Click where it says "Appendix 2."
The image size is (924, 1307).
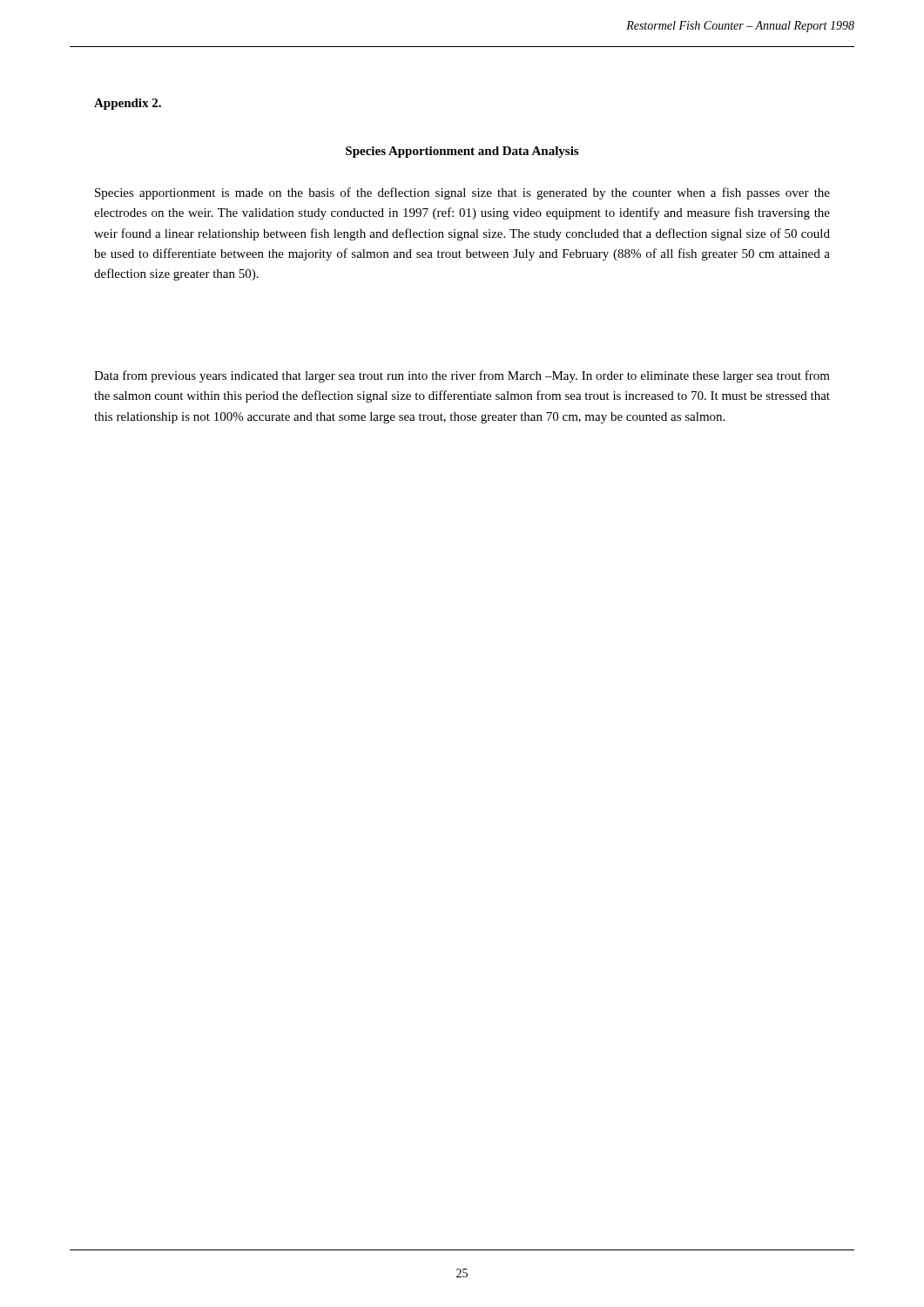128,103
